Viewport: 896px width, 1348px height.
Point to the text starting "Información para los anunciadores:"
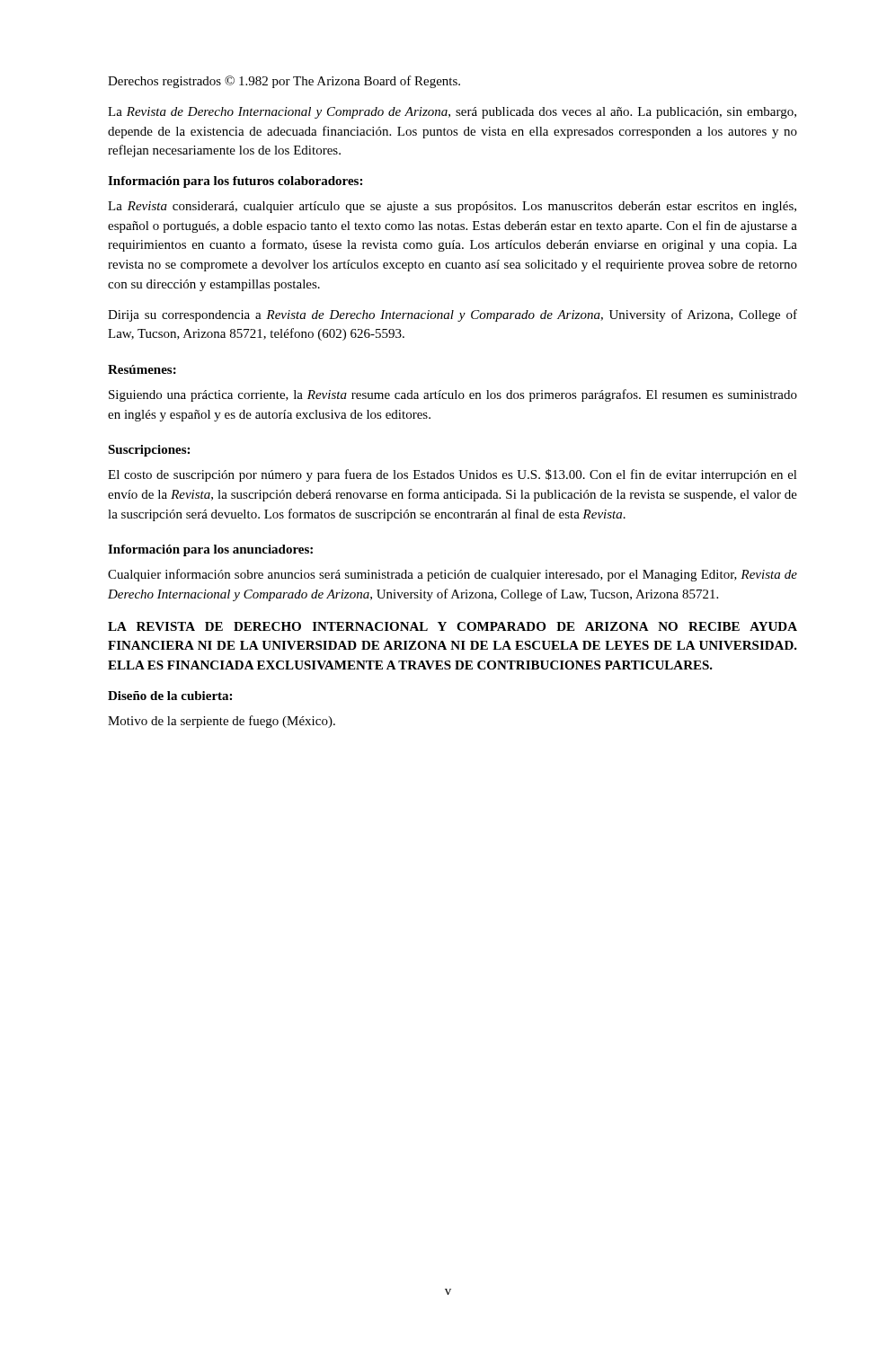(x=210, y=550)
